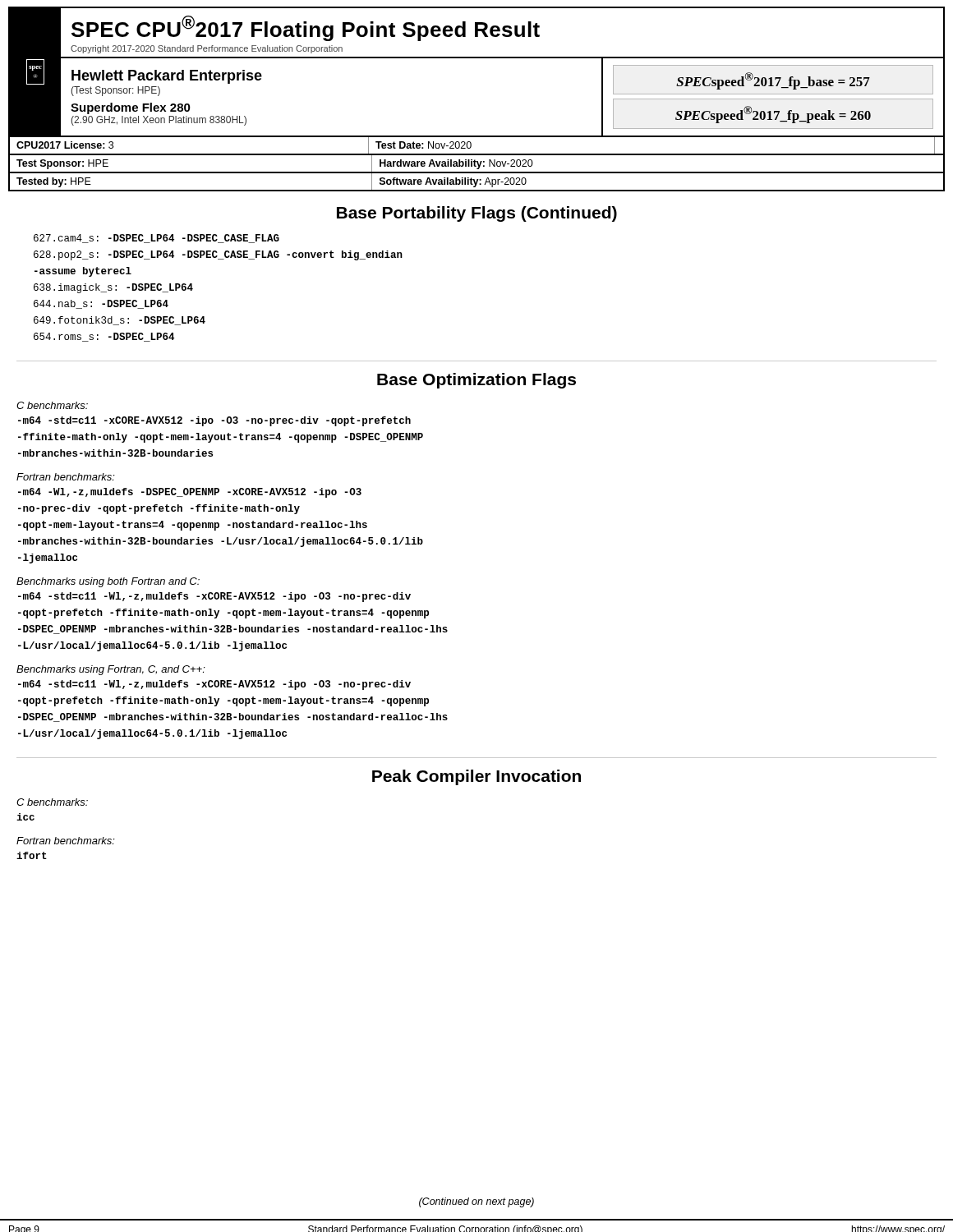Find the section header that reads "Peak Compiler Invocation"
953x1232 pixels.
476,776
